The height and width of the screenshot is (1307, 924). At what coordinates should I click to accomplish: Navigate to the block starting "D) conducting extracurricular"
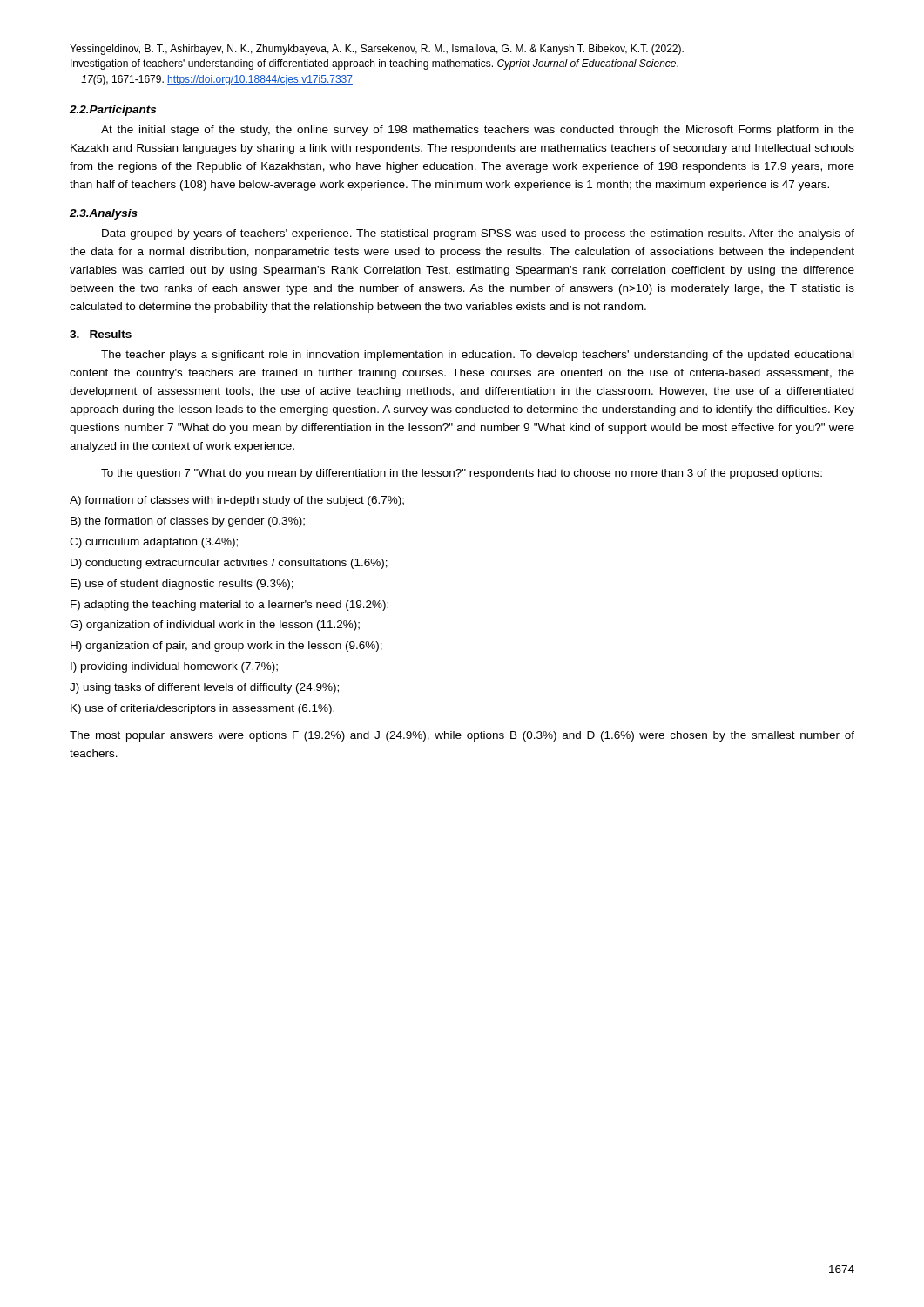[229, 562]
